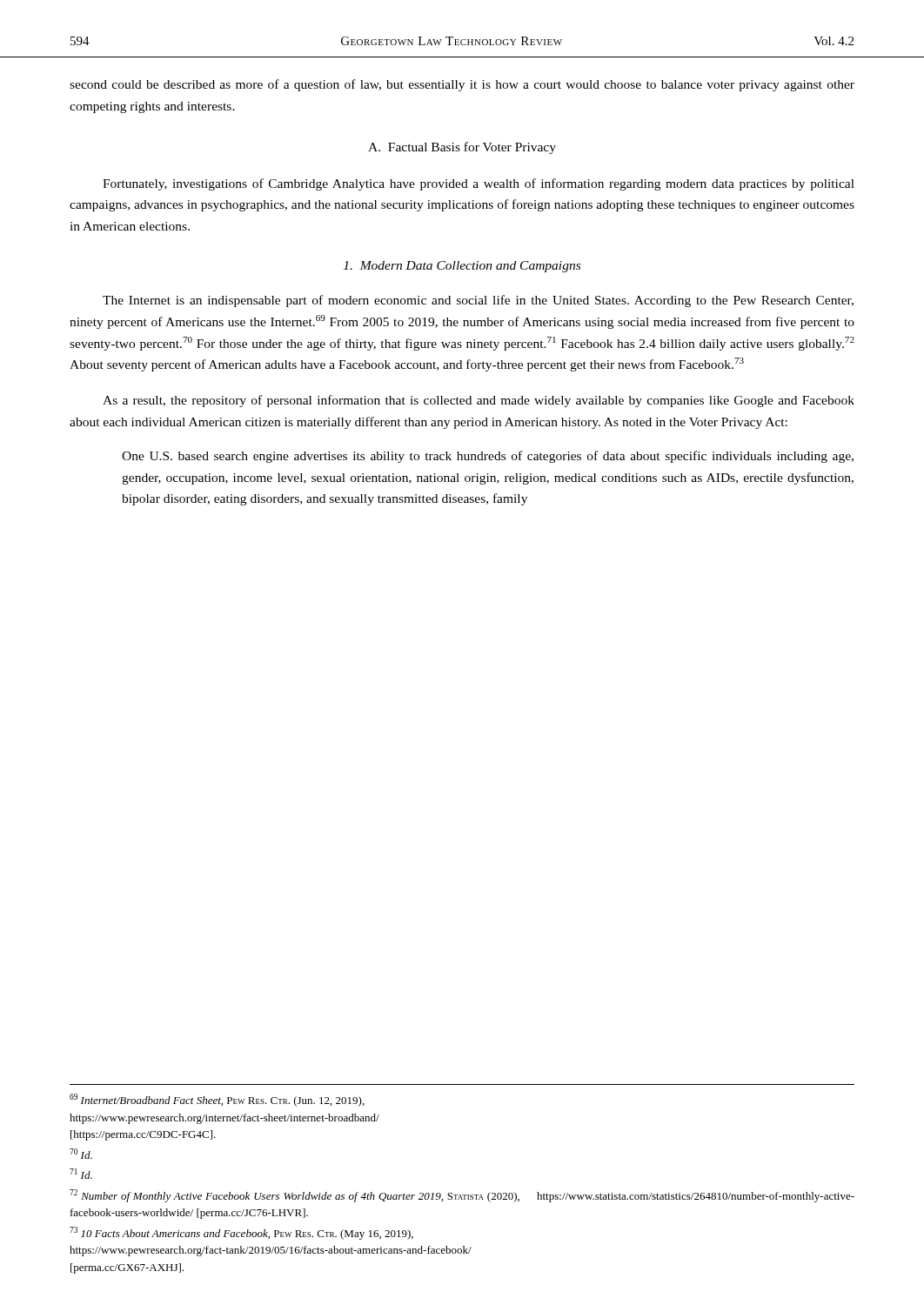The height and width of the screenshot is (1305, 924).
Task: Find the region starting "One U.S. based search engine advertises"
Action: pos(488,477)
